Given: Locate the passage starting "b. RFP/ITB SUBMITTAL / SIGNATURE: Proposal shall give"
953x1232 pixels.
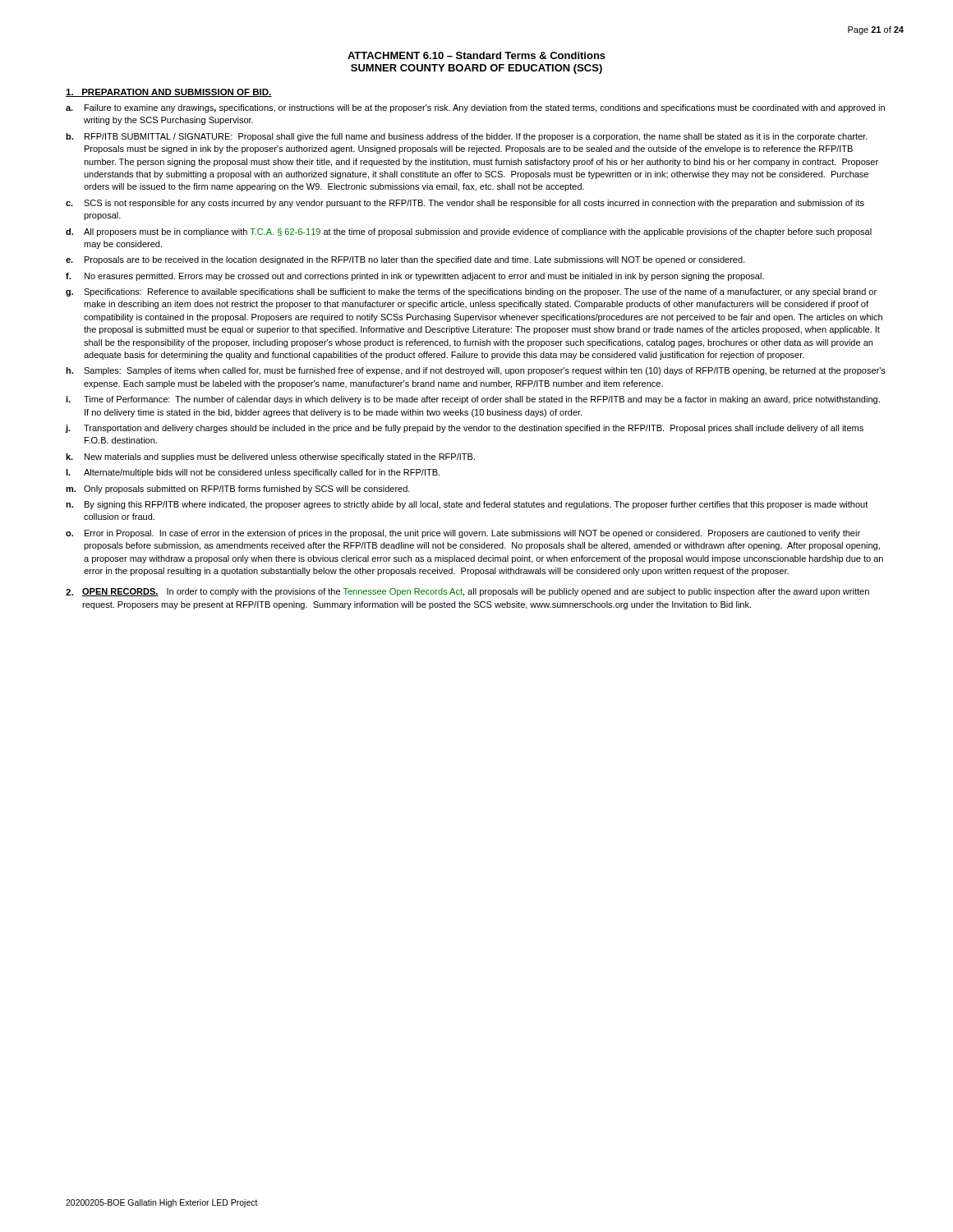Looking at the screenshot, I should pyautogui.click(x=476, y=162).
